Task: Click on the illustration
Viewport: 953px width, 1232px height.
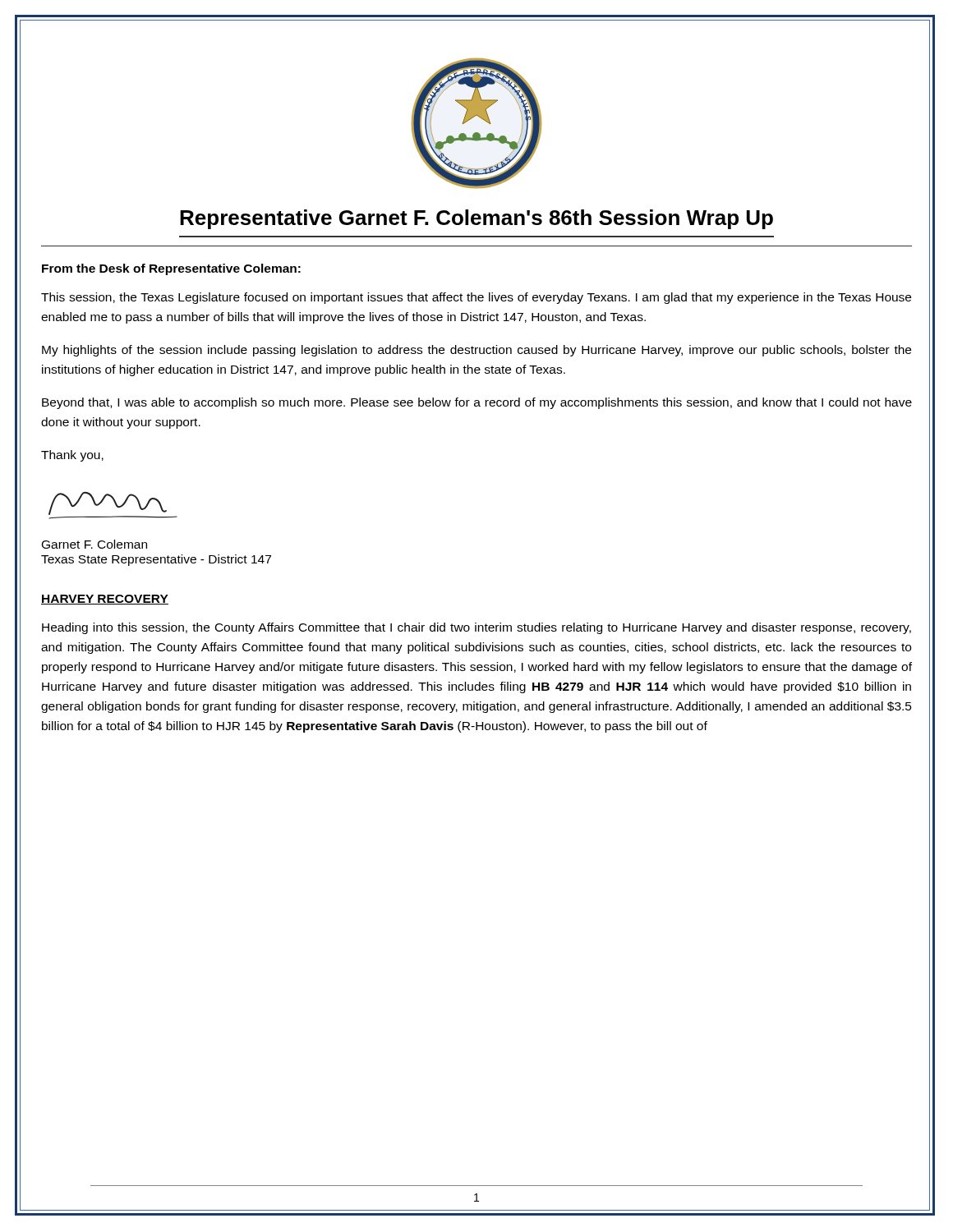Action: click(476, 504)
